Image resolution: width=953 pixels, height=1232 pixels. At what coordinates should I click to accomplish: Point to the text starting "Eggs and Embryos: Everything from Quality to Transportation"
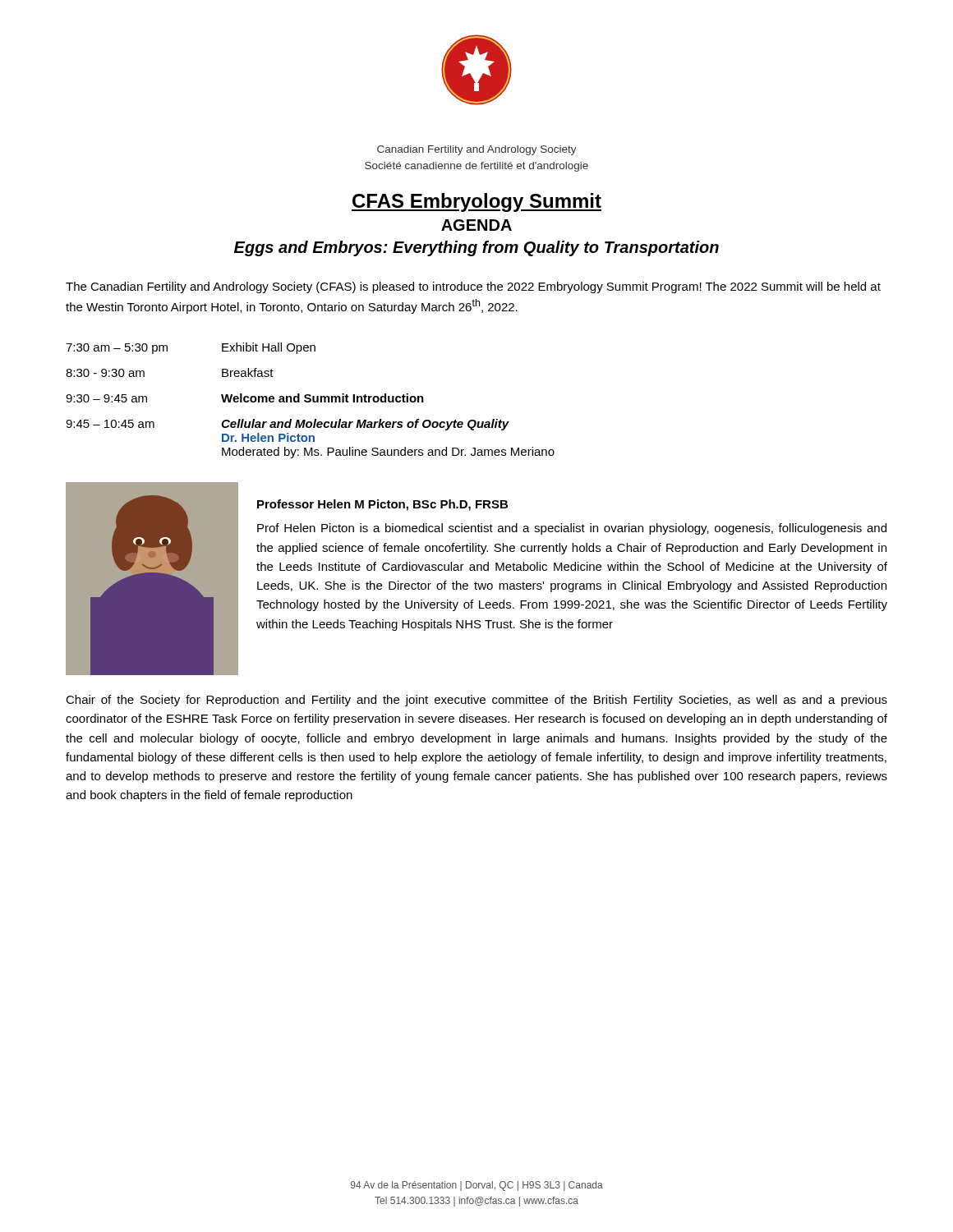476,247
